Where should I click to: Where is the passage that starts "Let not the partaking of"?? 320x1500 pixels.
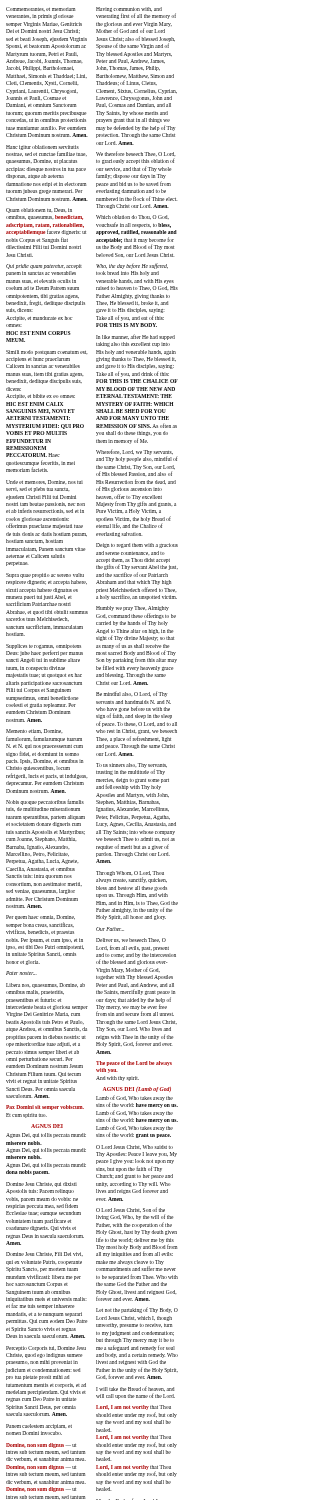click(x=137, y=1345)
